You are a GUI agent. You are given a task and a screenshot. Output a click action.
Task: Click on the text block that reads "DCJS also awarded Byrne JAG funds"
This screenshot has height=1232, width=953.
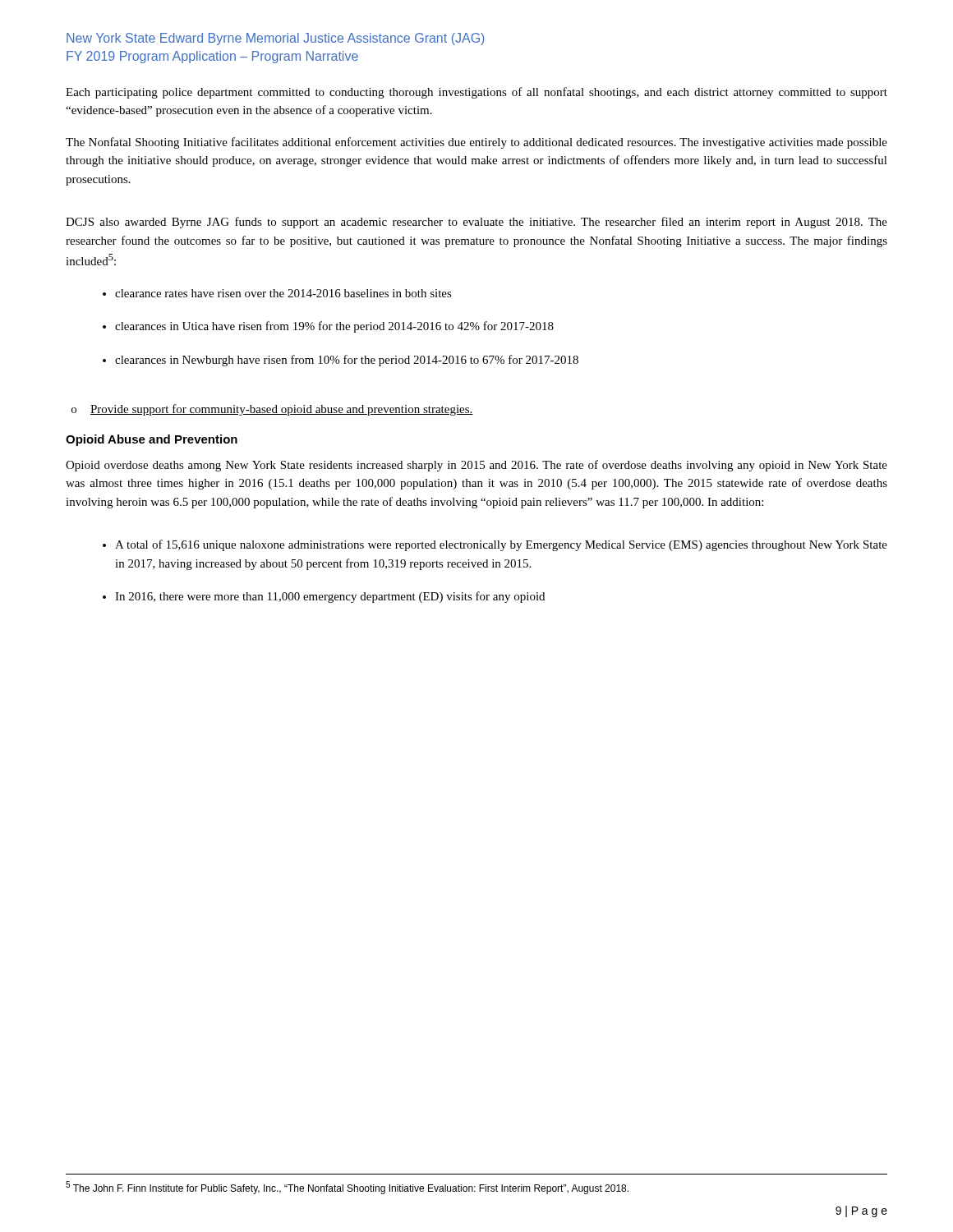coord(476,242)
